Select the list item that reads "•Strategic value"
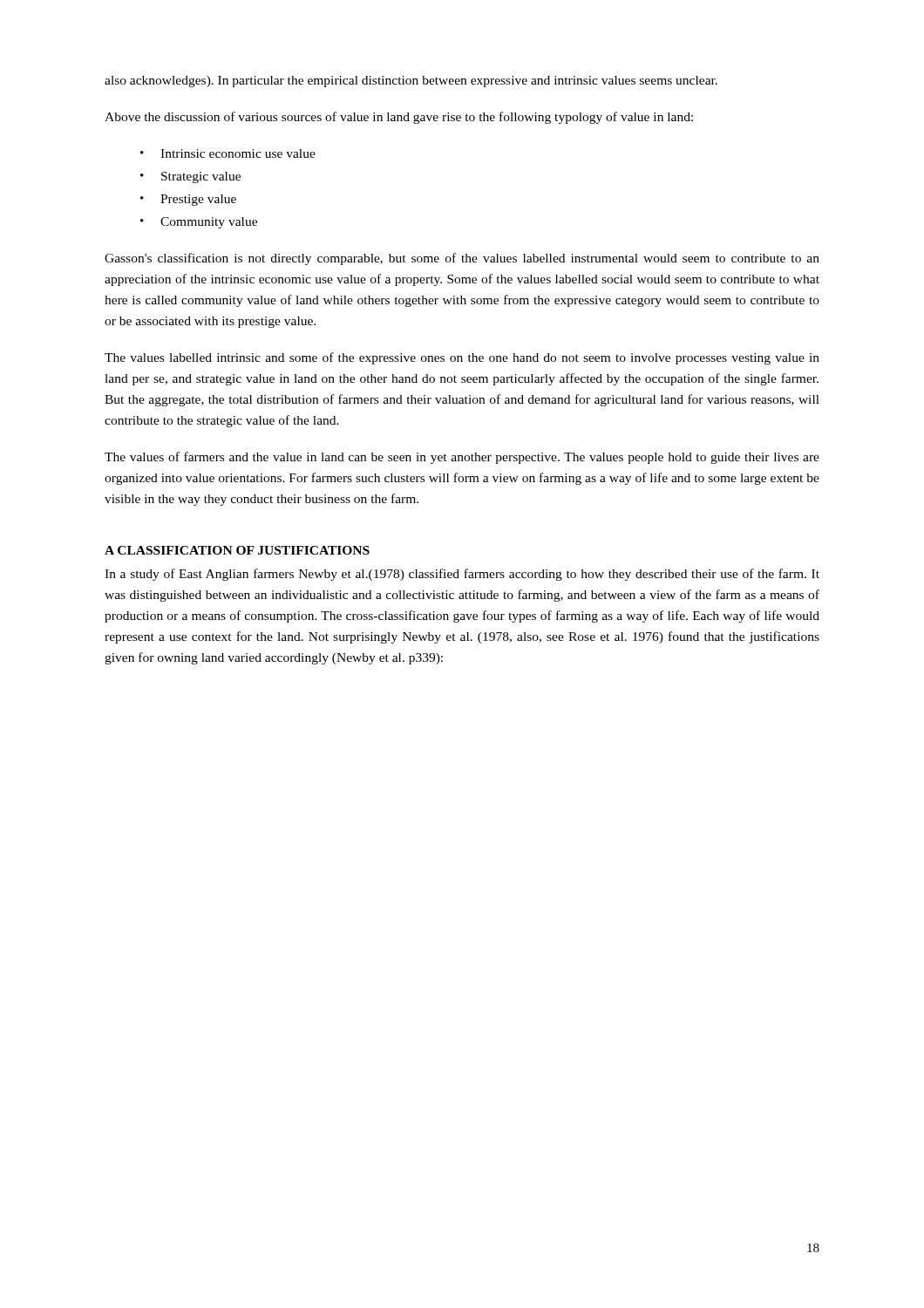 coord(190,176)
